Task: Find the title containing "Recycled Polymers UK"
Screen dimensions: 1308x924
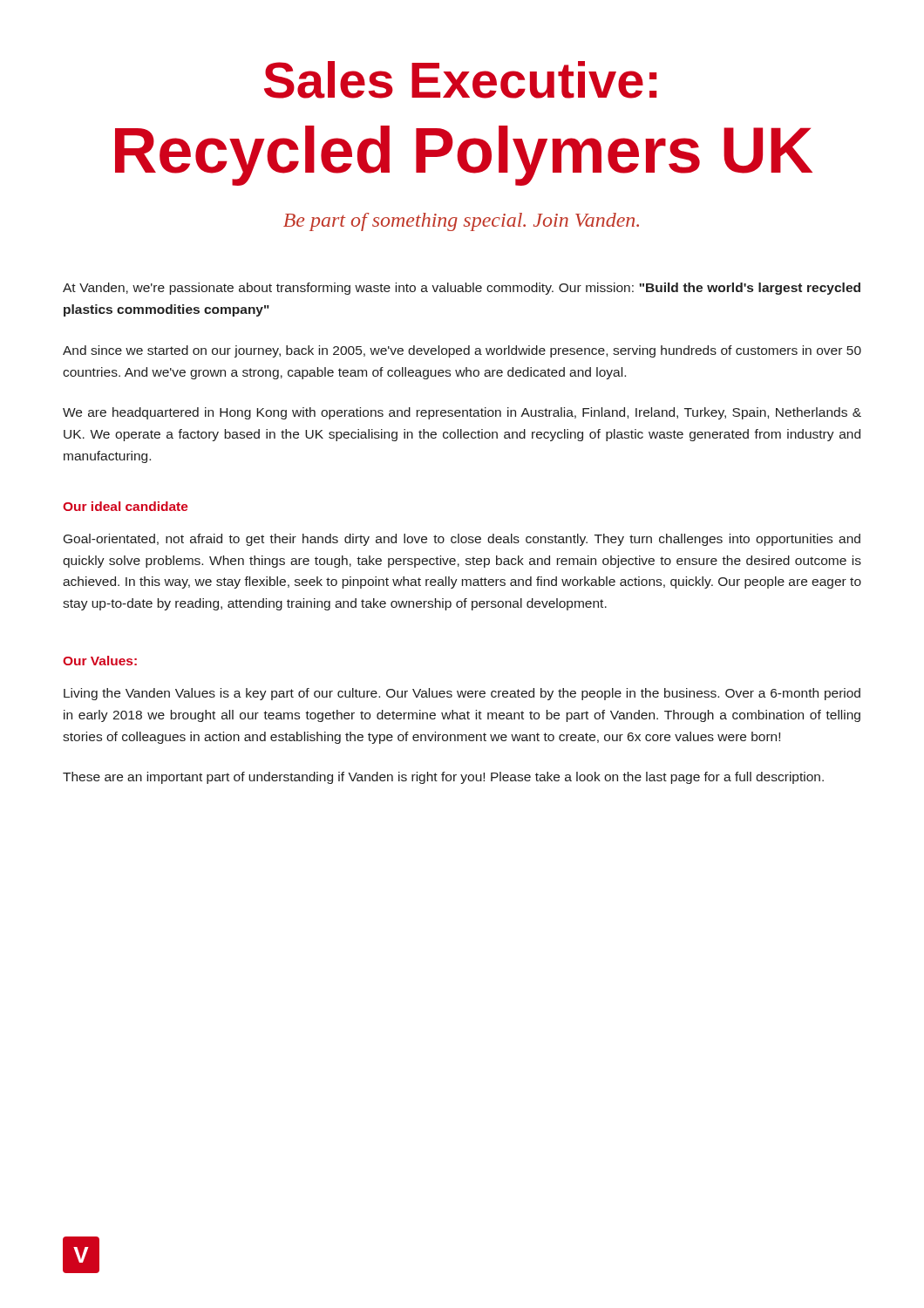Action: click(x=462, y=150)
